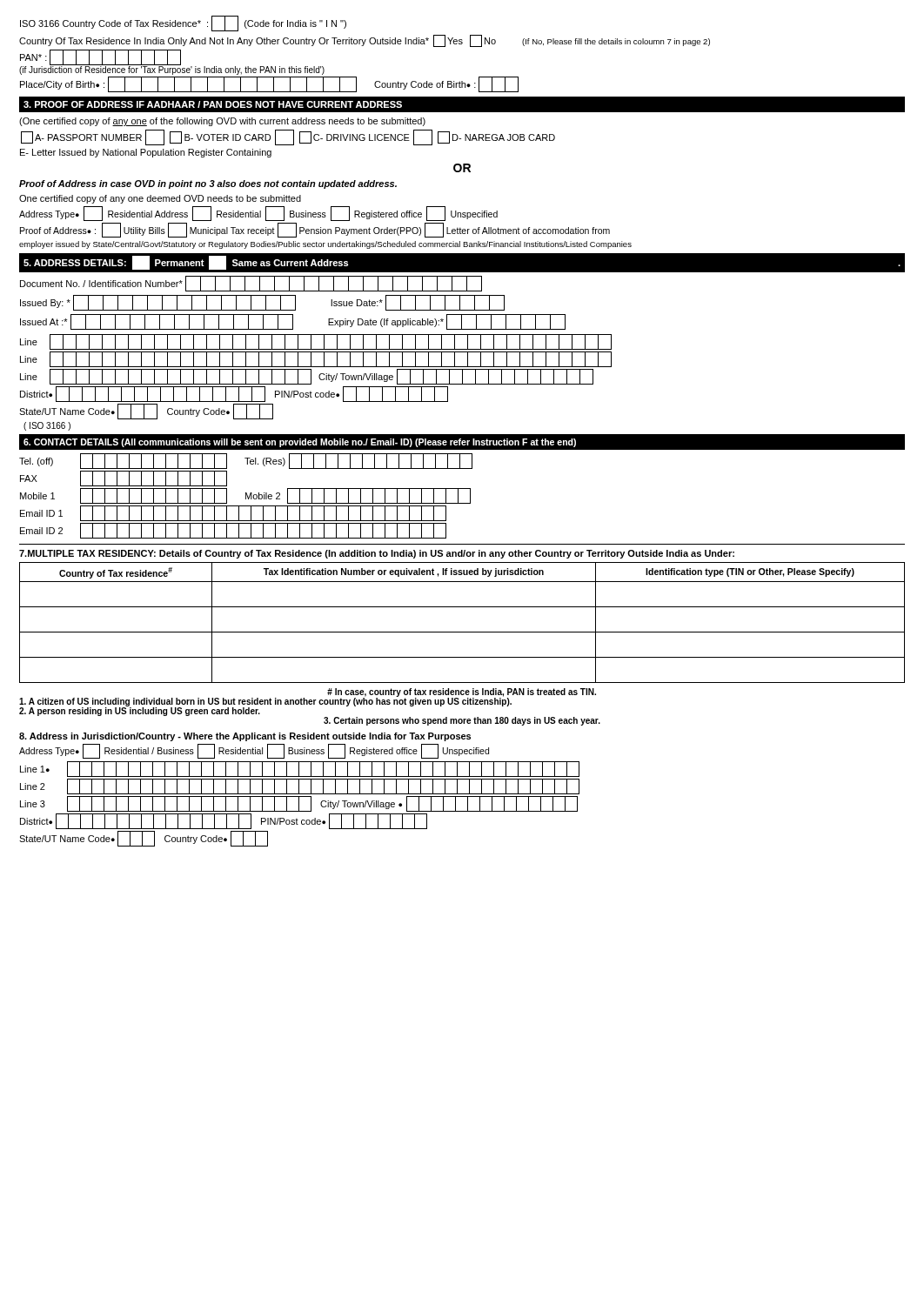Click on the text block containing "Proof of Address● : Utility Bills Municipal Tax"

(x=315, y=230)
